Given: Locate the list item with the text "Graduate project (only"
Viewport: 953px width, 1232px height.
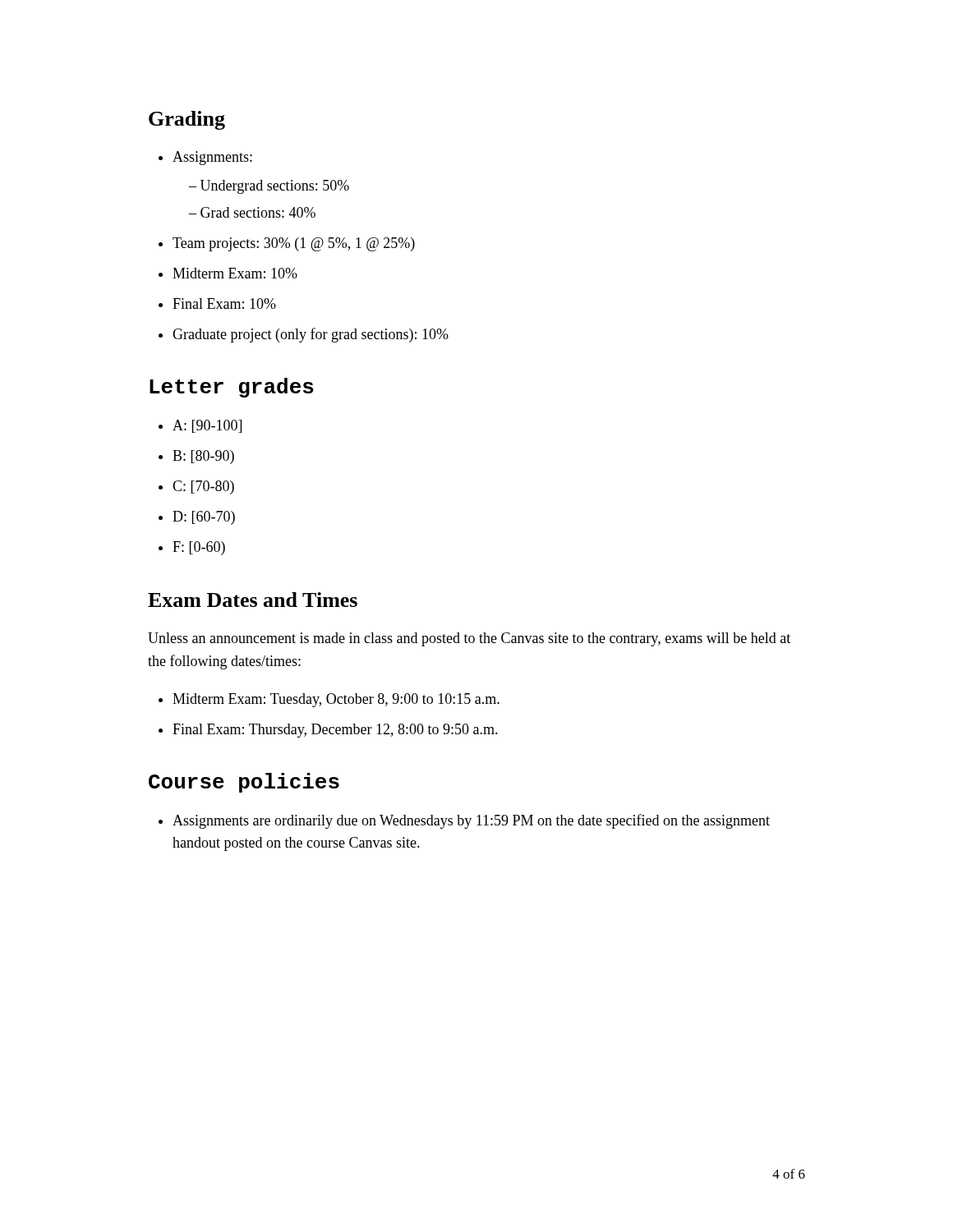Looking at the screenshot, I should coord(311,335).
